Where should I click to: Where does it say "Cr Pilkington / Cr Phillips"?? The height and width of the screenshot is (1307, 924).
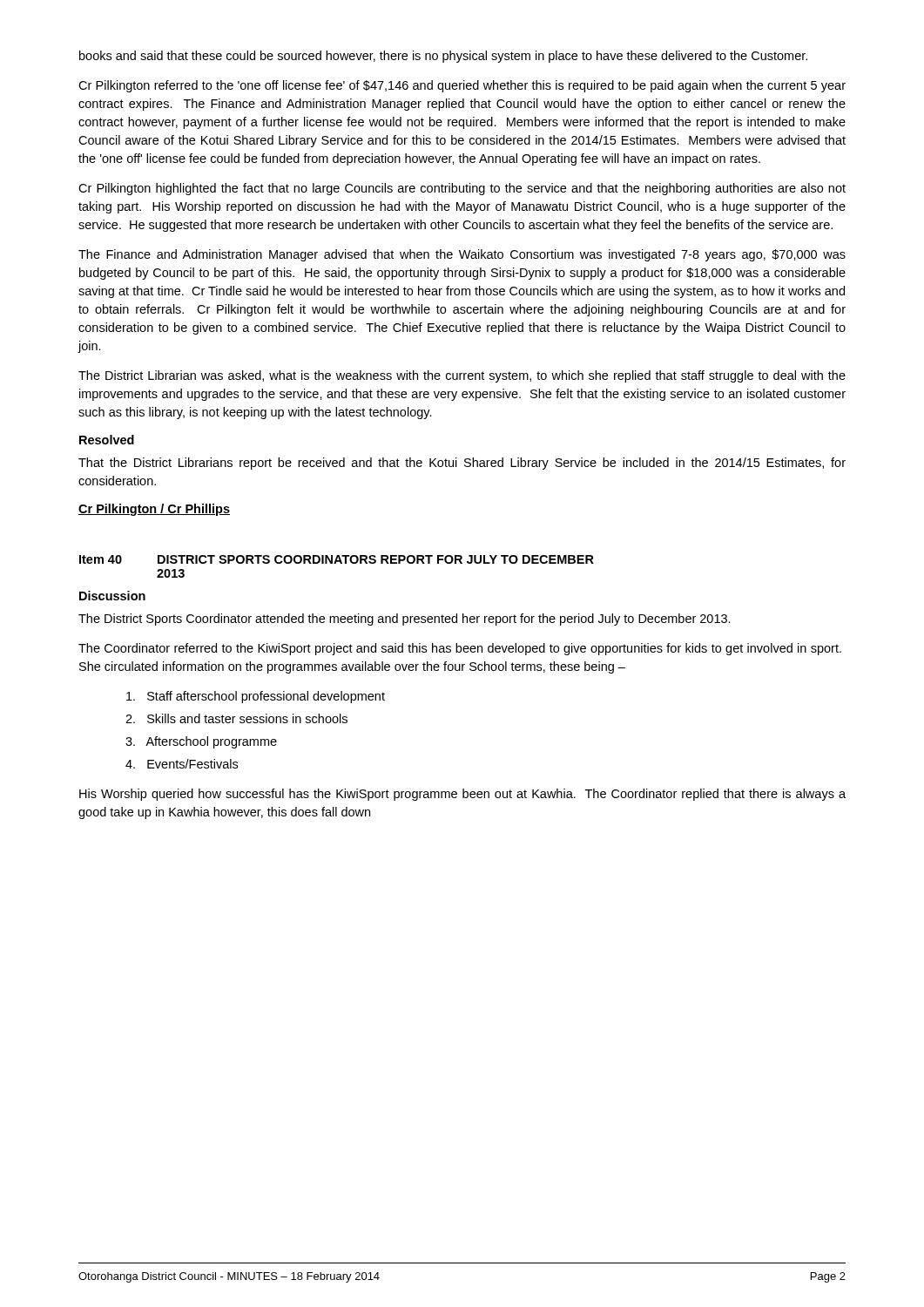pos(154,509)
